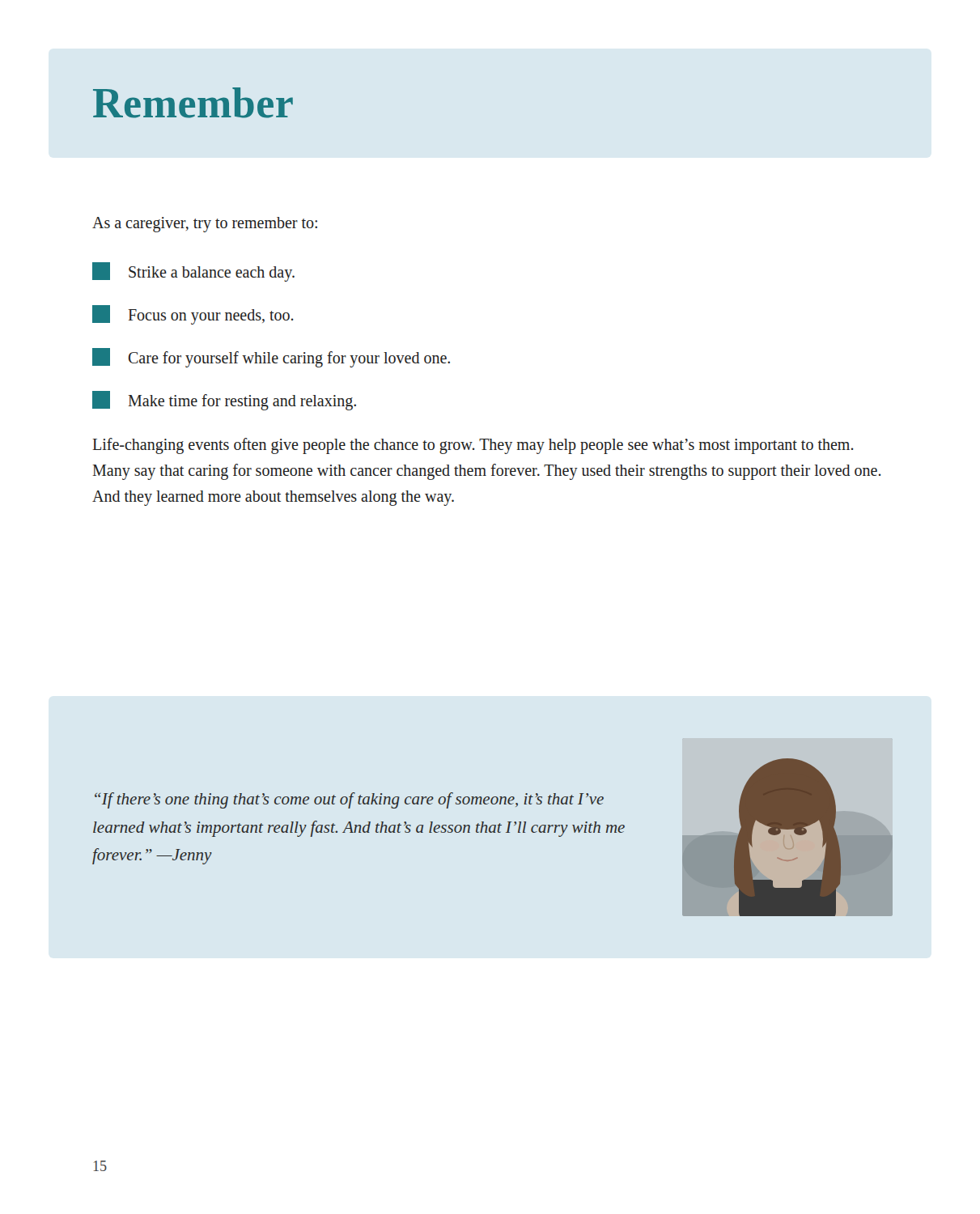Find the photo
This screenshot has height=1214, width=980.
[x=787, y=827]
